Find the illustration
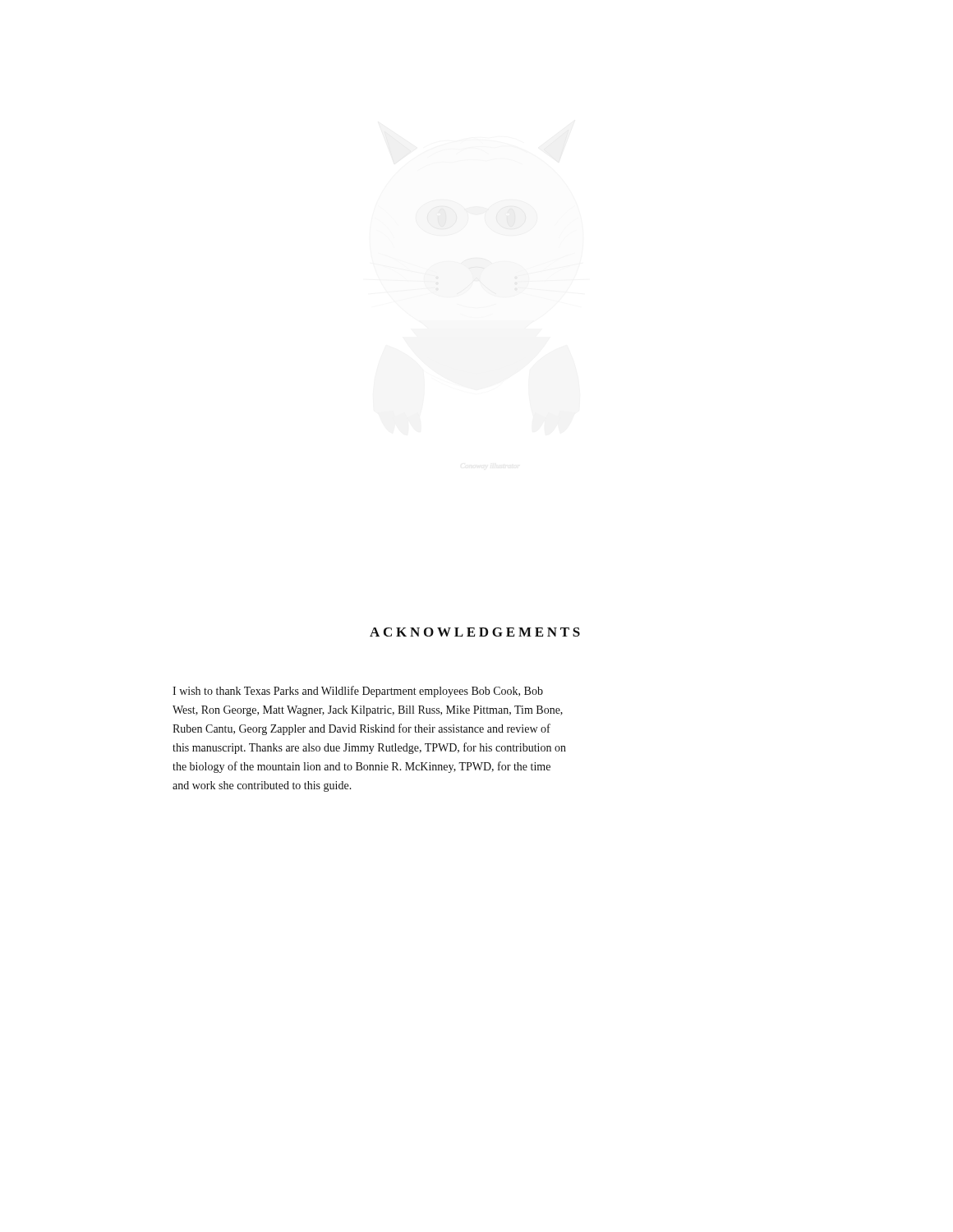Image resolution: width=953 pixels, height=1232 pixels. click(476, 273)
